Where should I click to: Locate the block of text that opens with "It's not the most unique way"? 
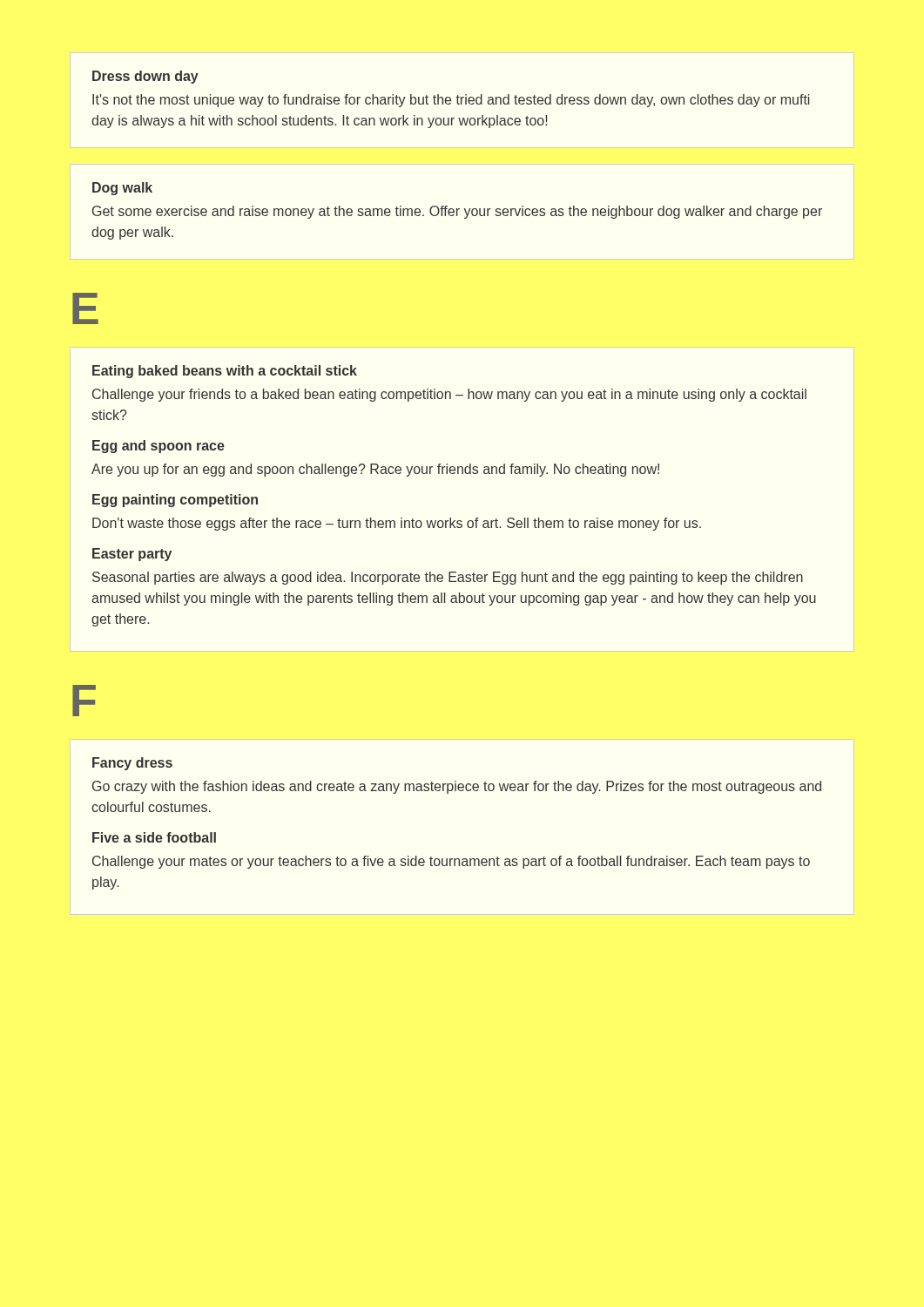coord(451,110)
